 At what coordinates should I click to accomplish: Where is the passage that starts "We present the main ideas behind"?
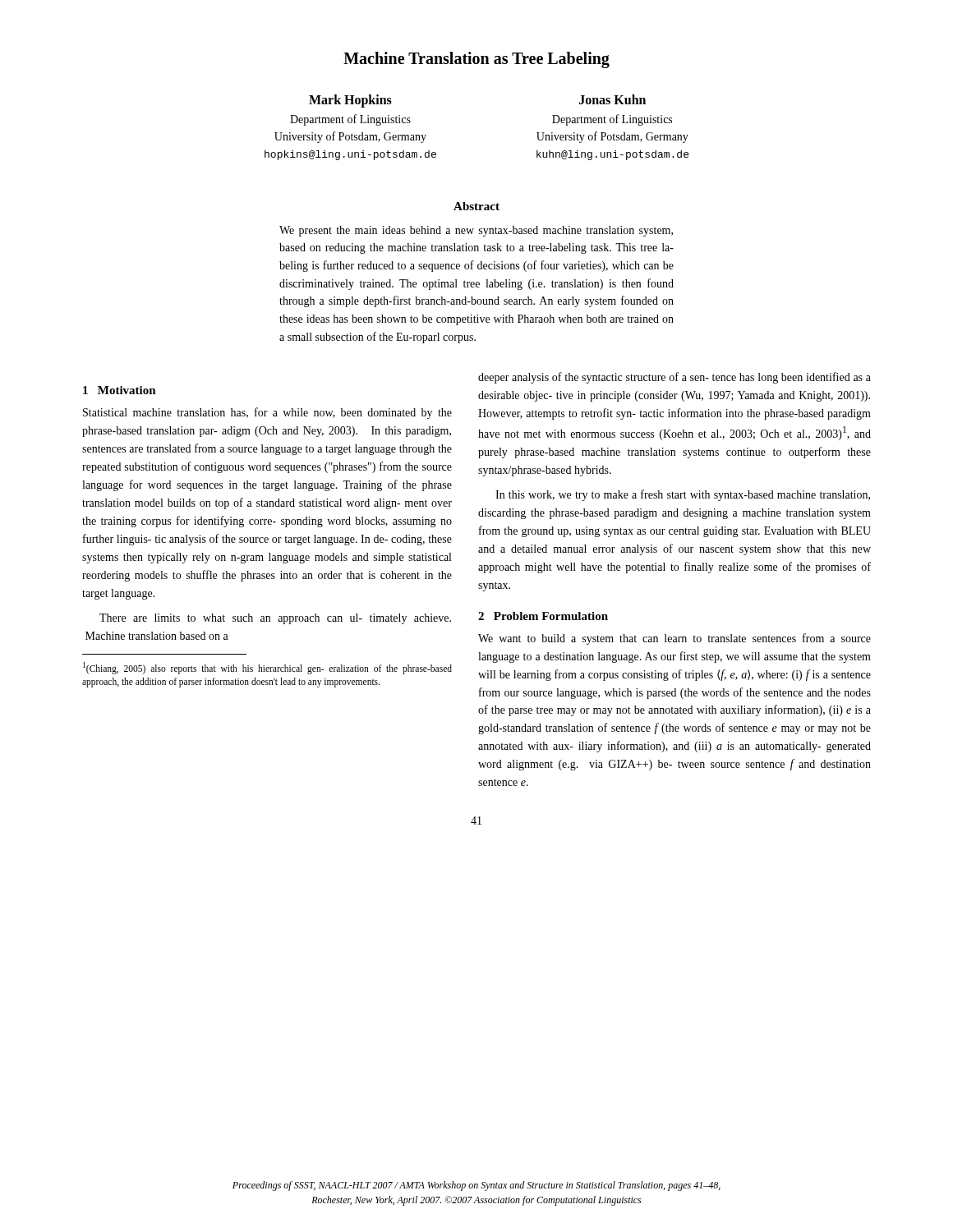(x=476, y=283)
